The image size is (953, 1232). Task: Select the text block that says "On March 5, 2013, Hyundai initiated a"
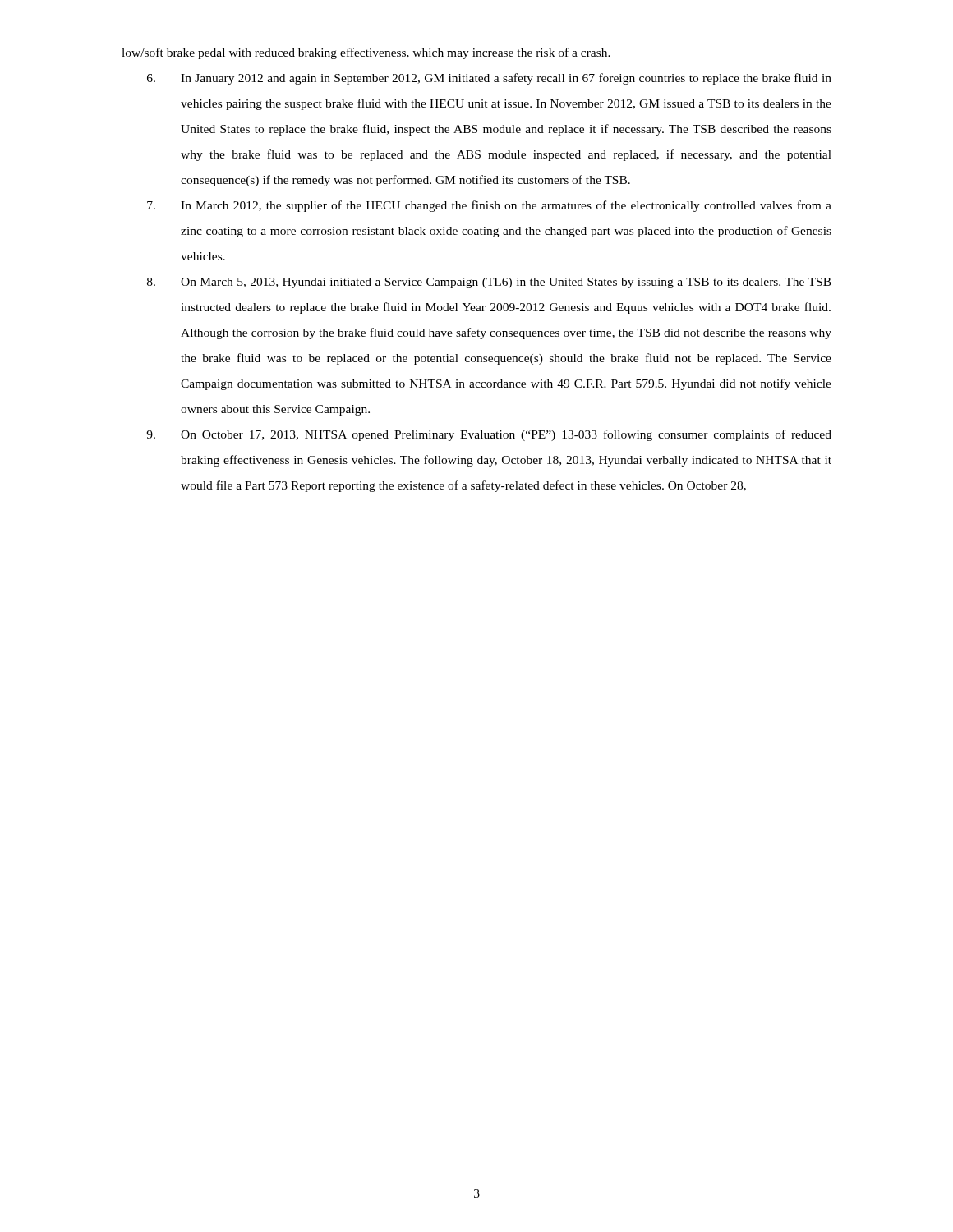pos(476,345)
